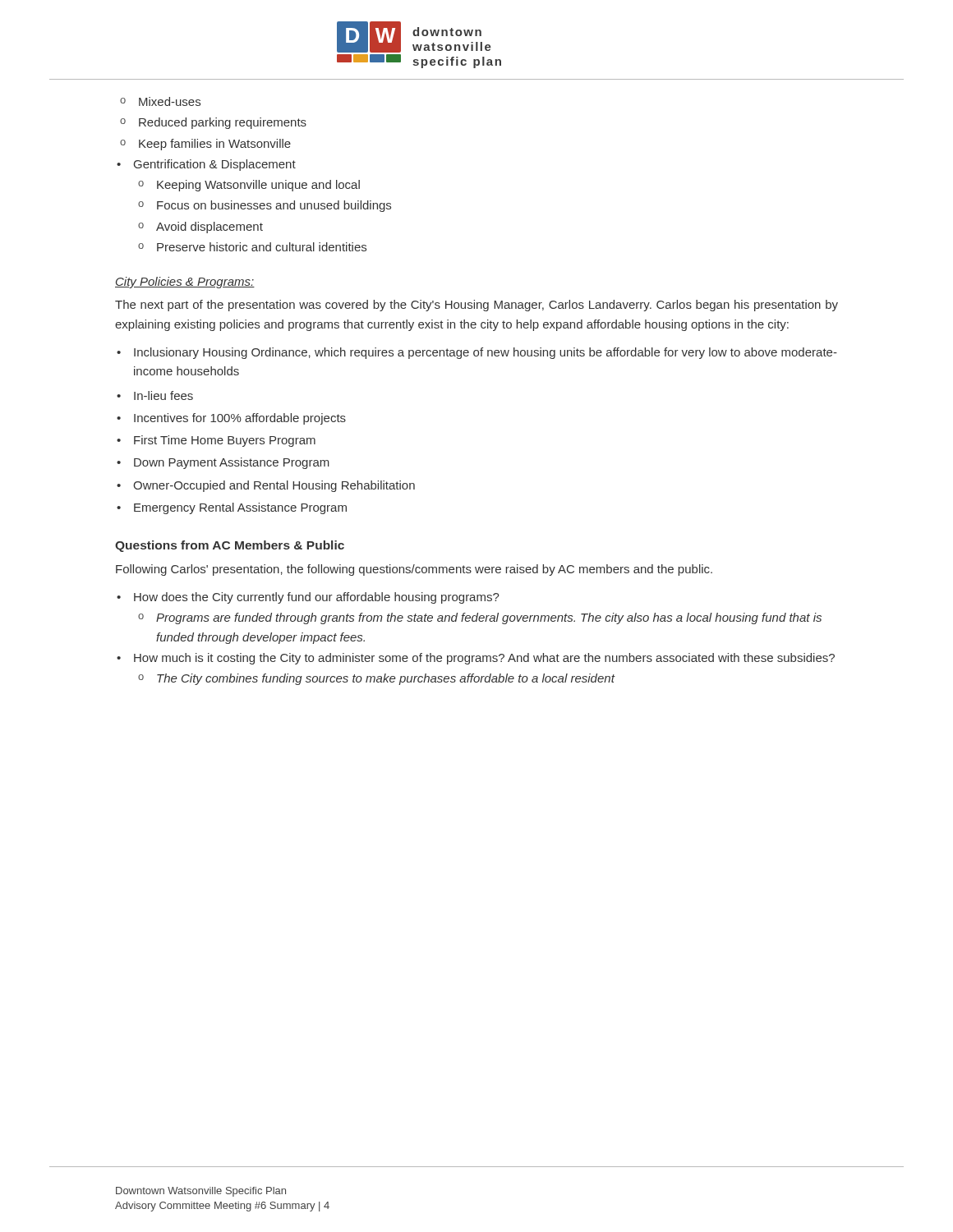Navigate to the region starting "Following Carlos' presentation, the following questions/comments"
Viewport: 953px width, 1232px height.
point(414,569)
